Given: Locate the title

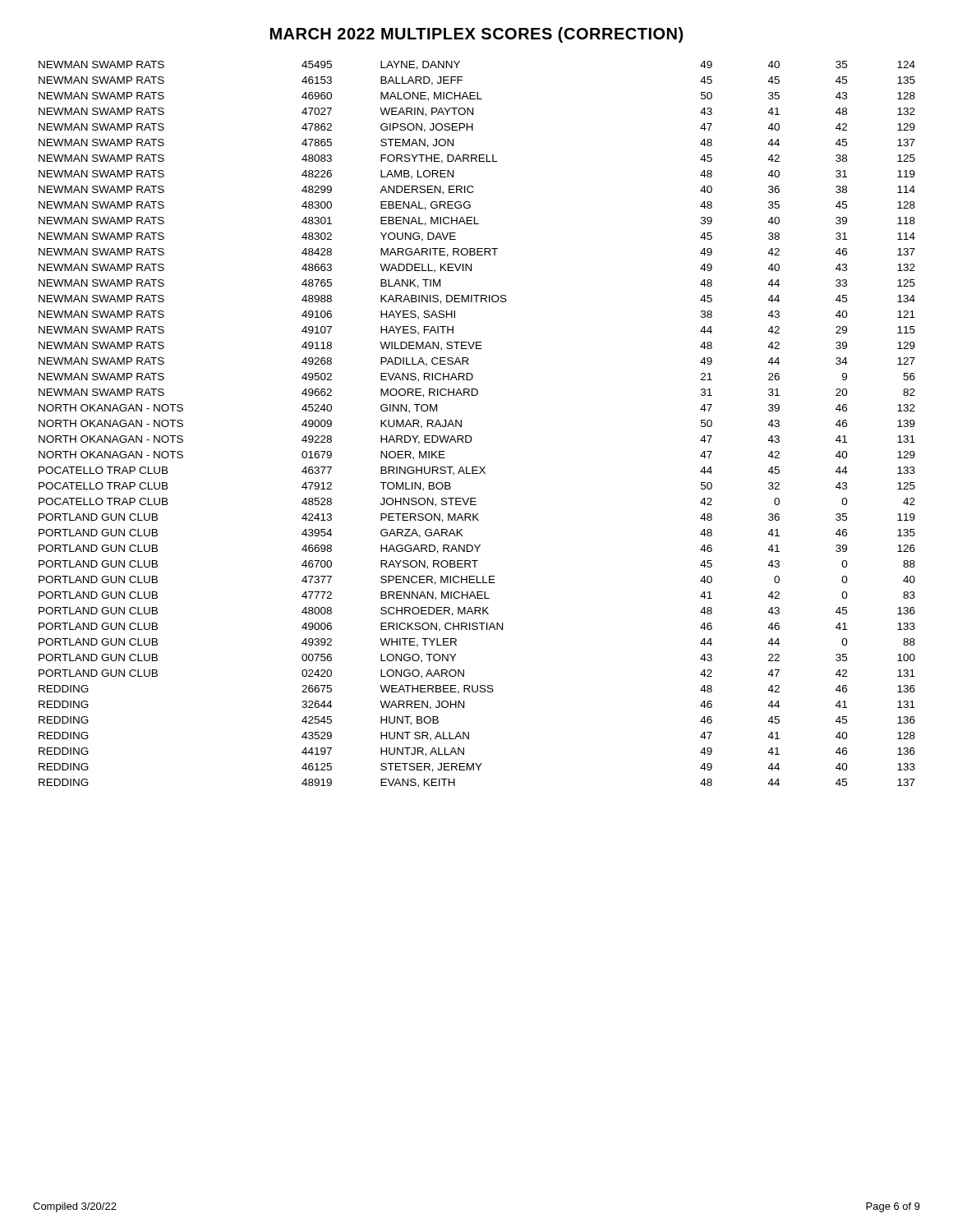Looking at the screenshot, I should [x=476, y=34].
